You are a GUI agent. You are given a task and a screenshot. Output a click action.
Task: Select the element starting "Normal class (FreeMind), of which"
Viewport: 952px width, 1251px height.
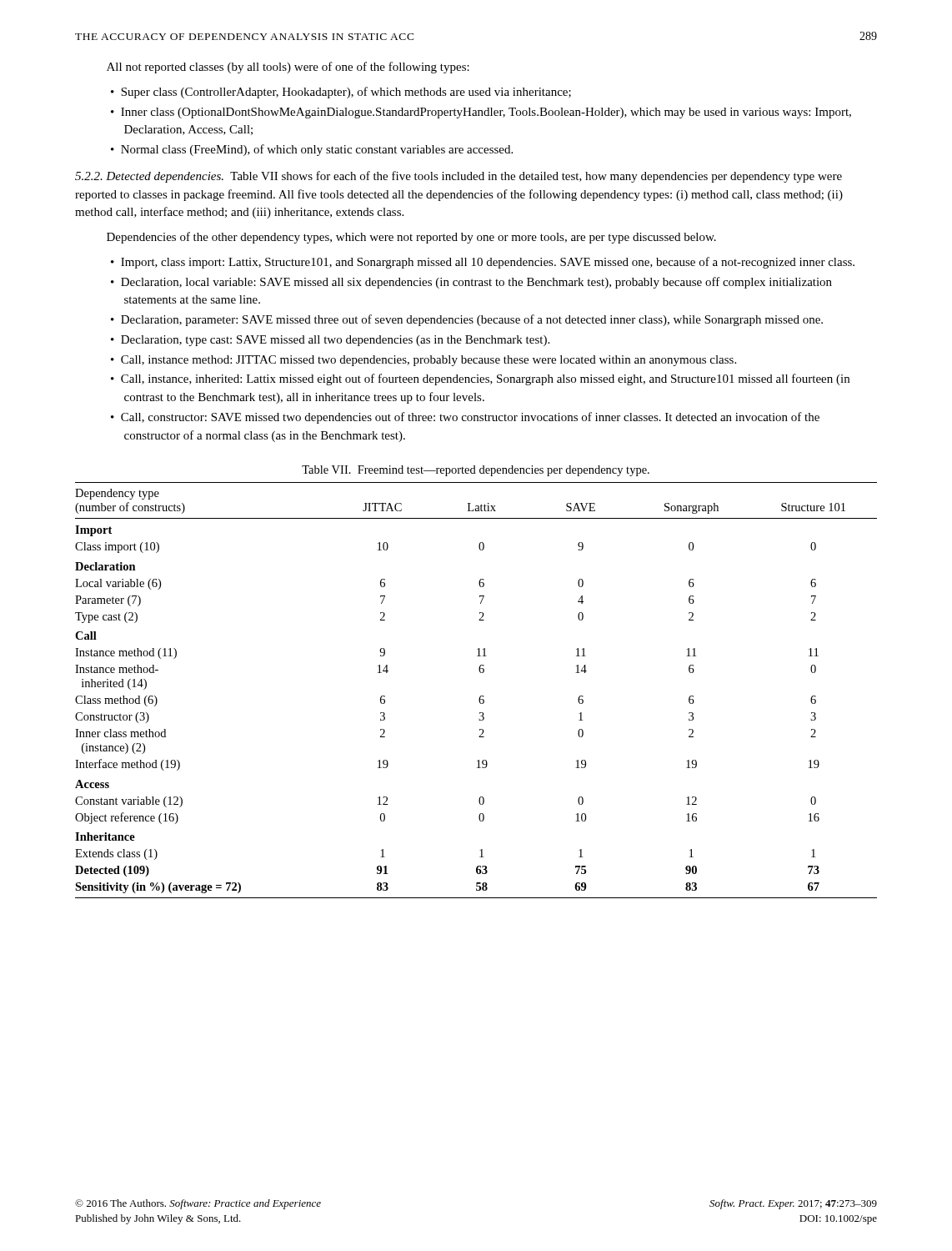[x=317, y=149]
